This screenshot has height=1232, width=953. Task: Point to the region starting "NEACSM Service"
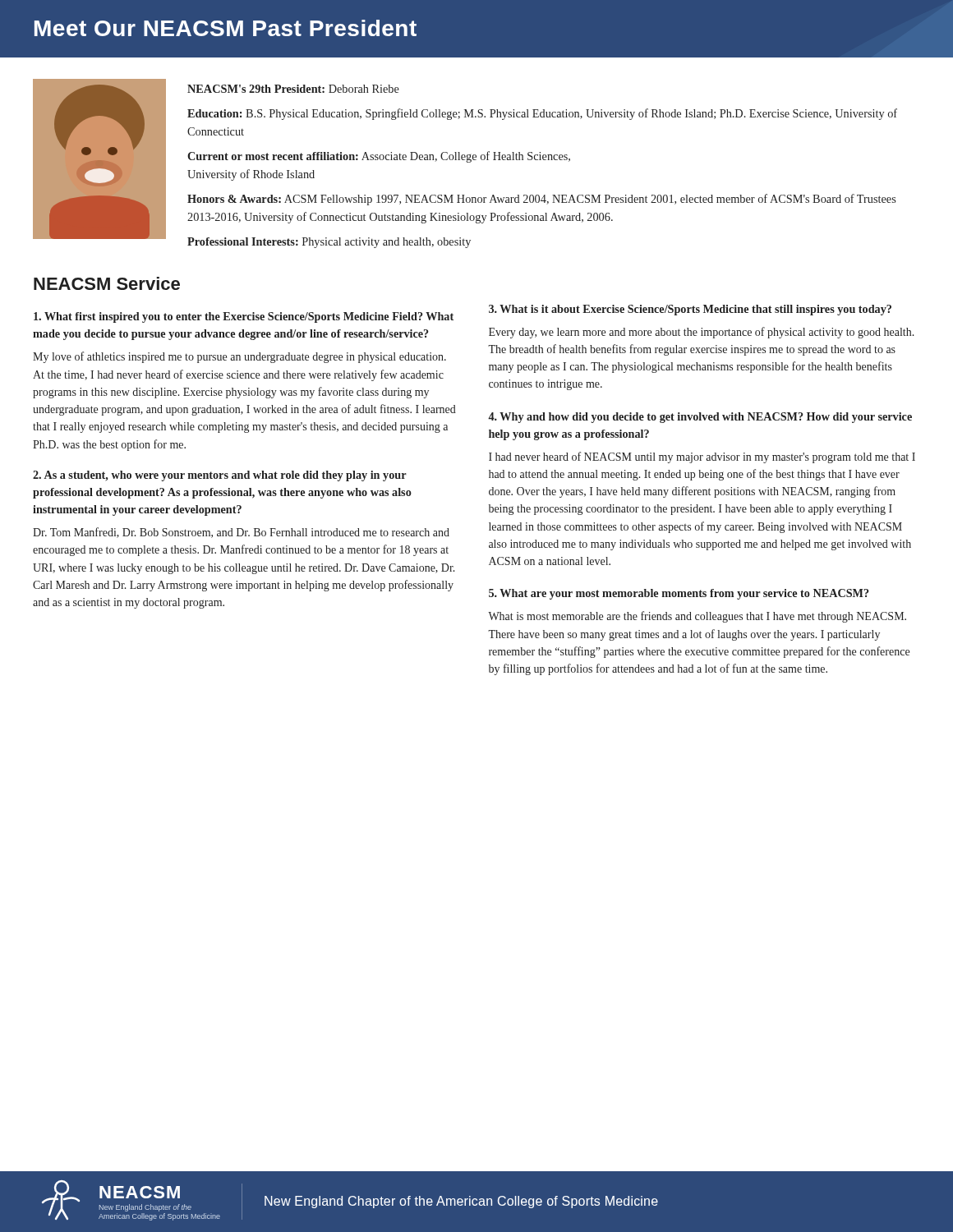point(107,283)
